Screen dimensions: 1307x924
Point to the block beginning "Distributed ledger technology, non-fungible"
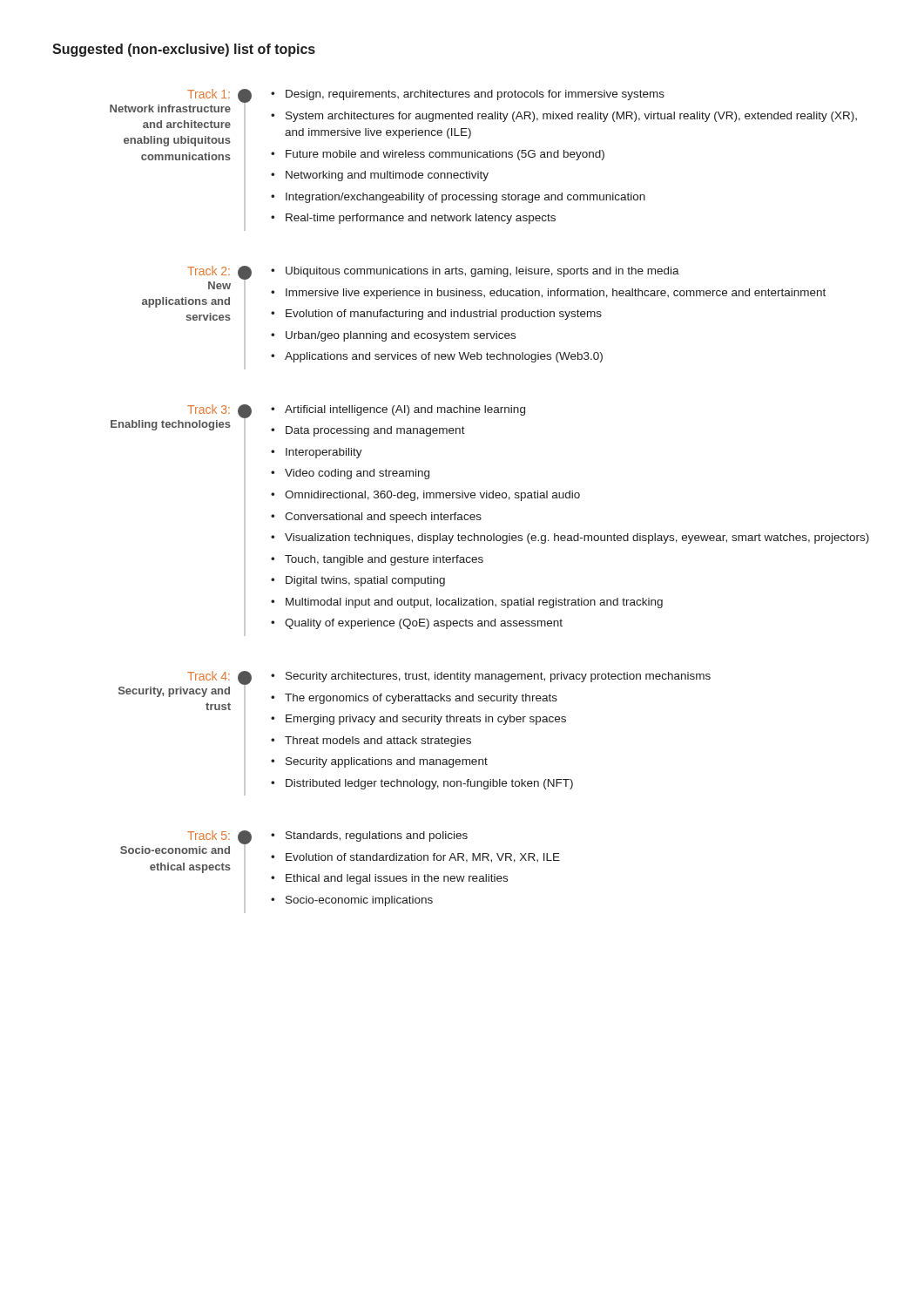click(429, 783)
